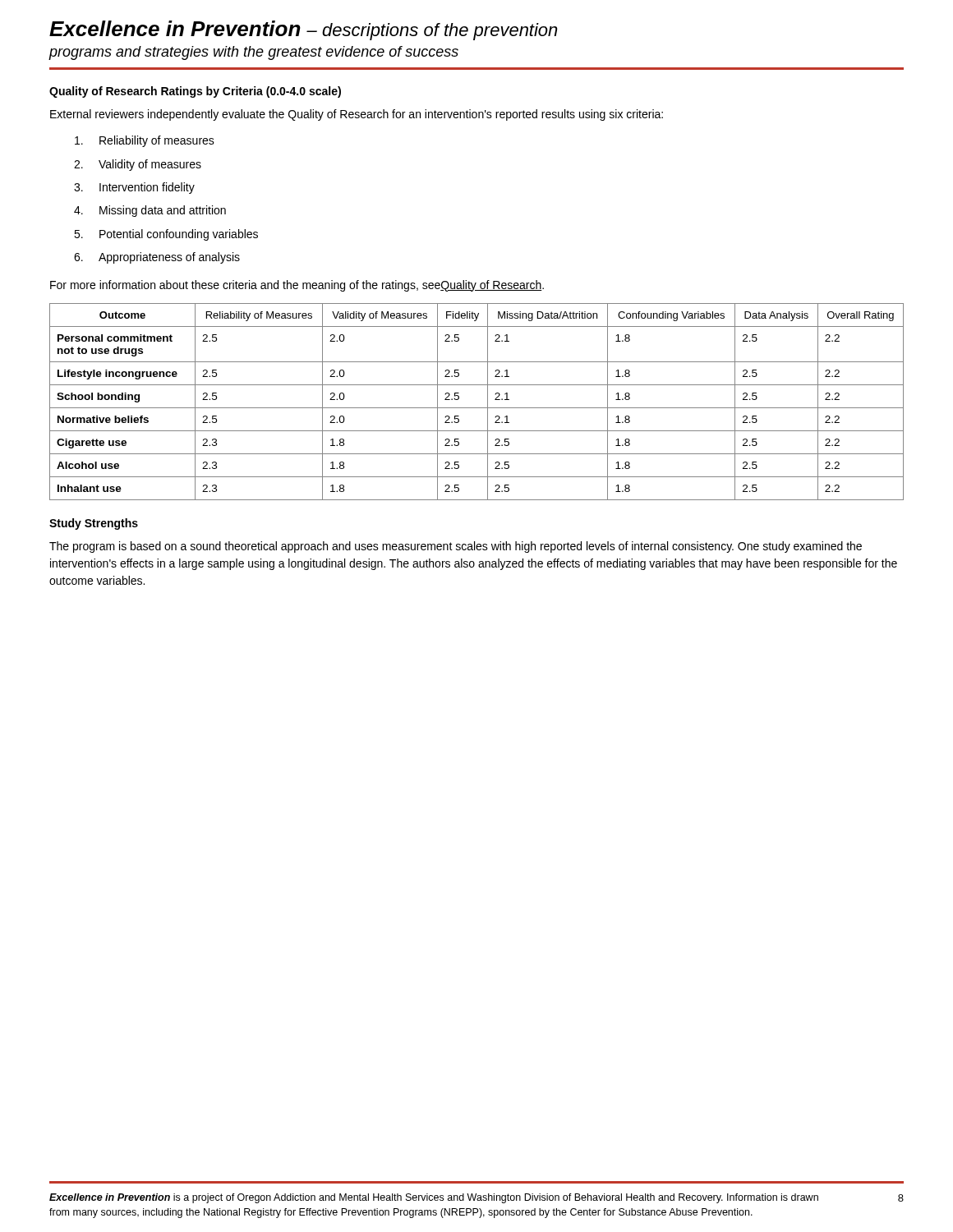This screenshot has height=1232, width=953.
Task: Select the text block starting "External reviewers independently evaluate the Quality of"
Action: (x=357, y=114)
